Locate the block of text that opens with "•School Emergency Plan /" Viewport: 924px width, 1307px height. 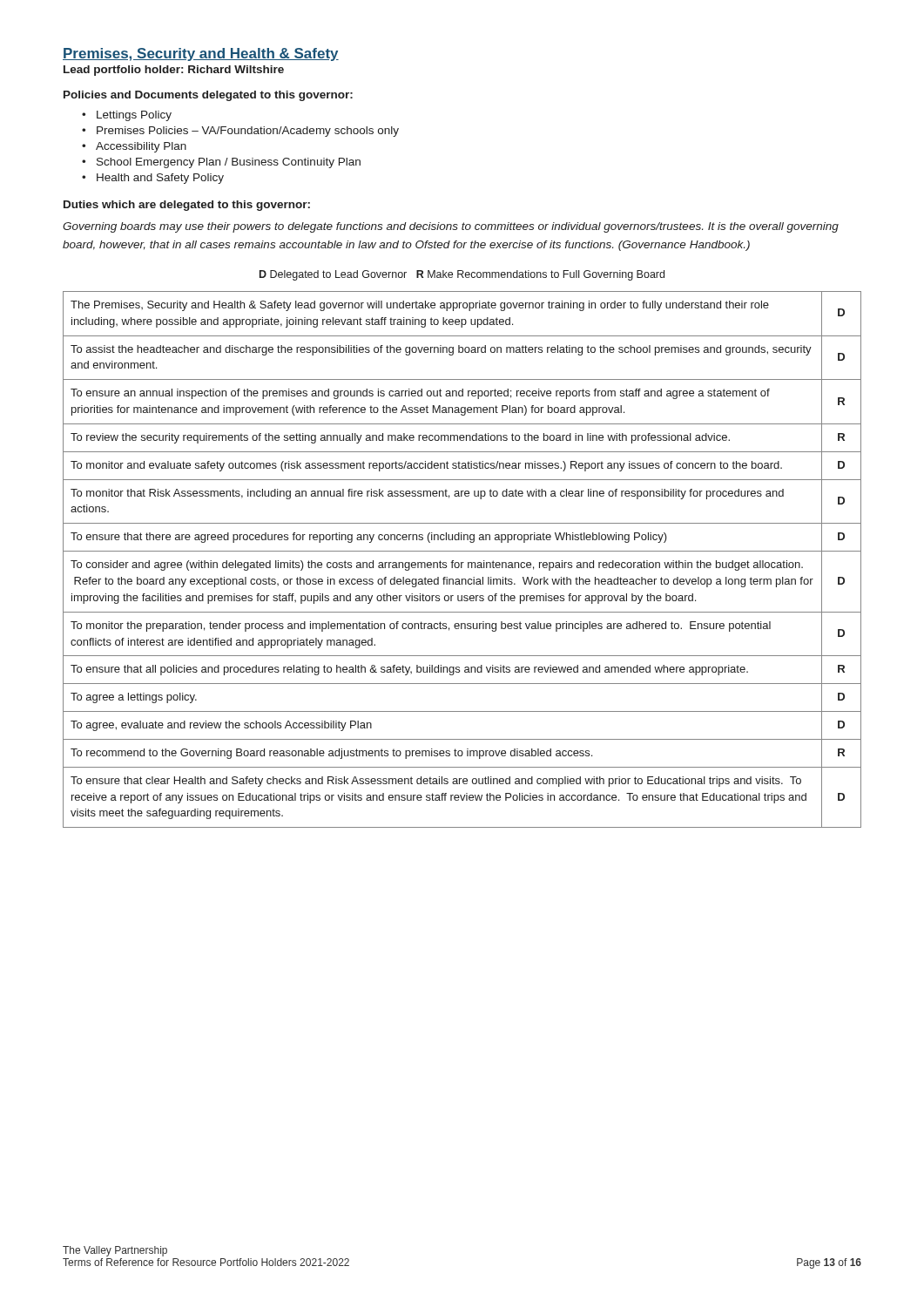click(221, 162)
